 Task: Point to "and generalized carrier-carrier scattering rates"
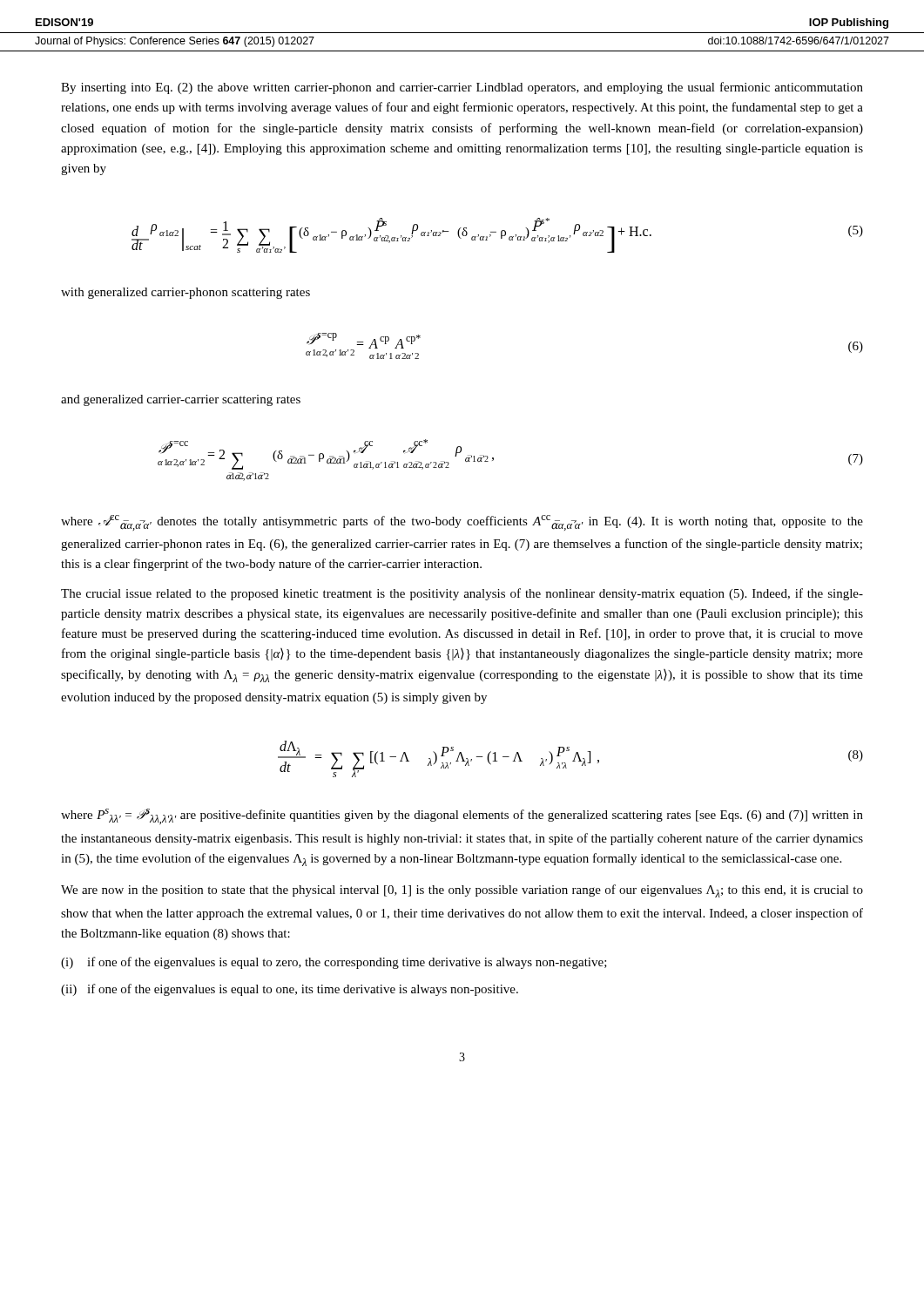point(181,400)
